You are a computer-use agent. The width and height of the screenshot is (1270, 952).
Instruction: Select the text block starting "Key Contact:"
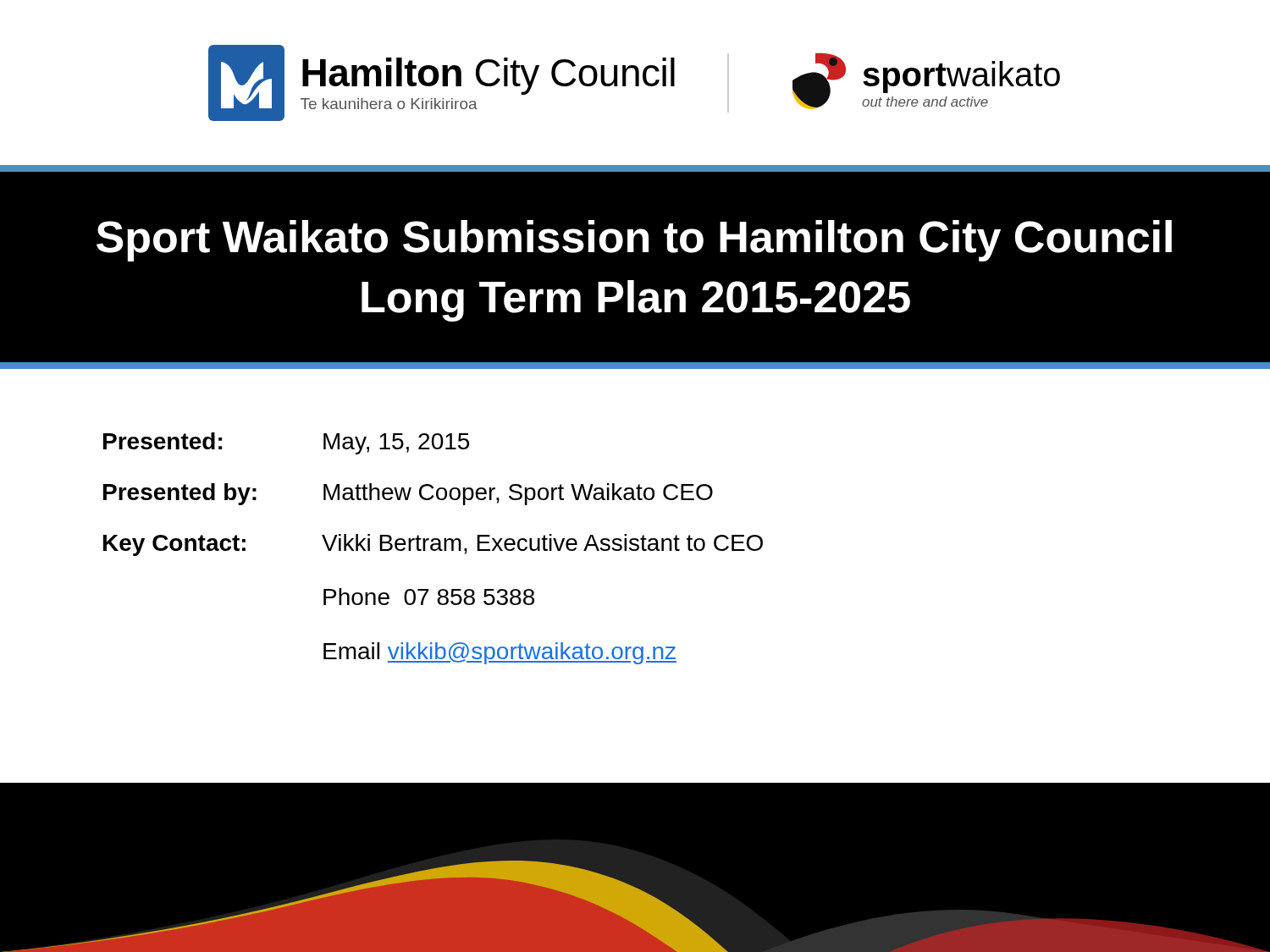175,543
